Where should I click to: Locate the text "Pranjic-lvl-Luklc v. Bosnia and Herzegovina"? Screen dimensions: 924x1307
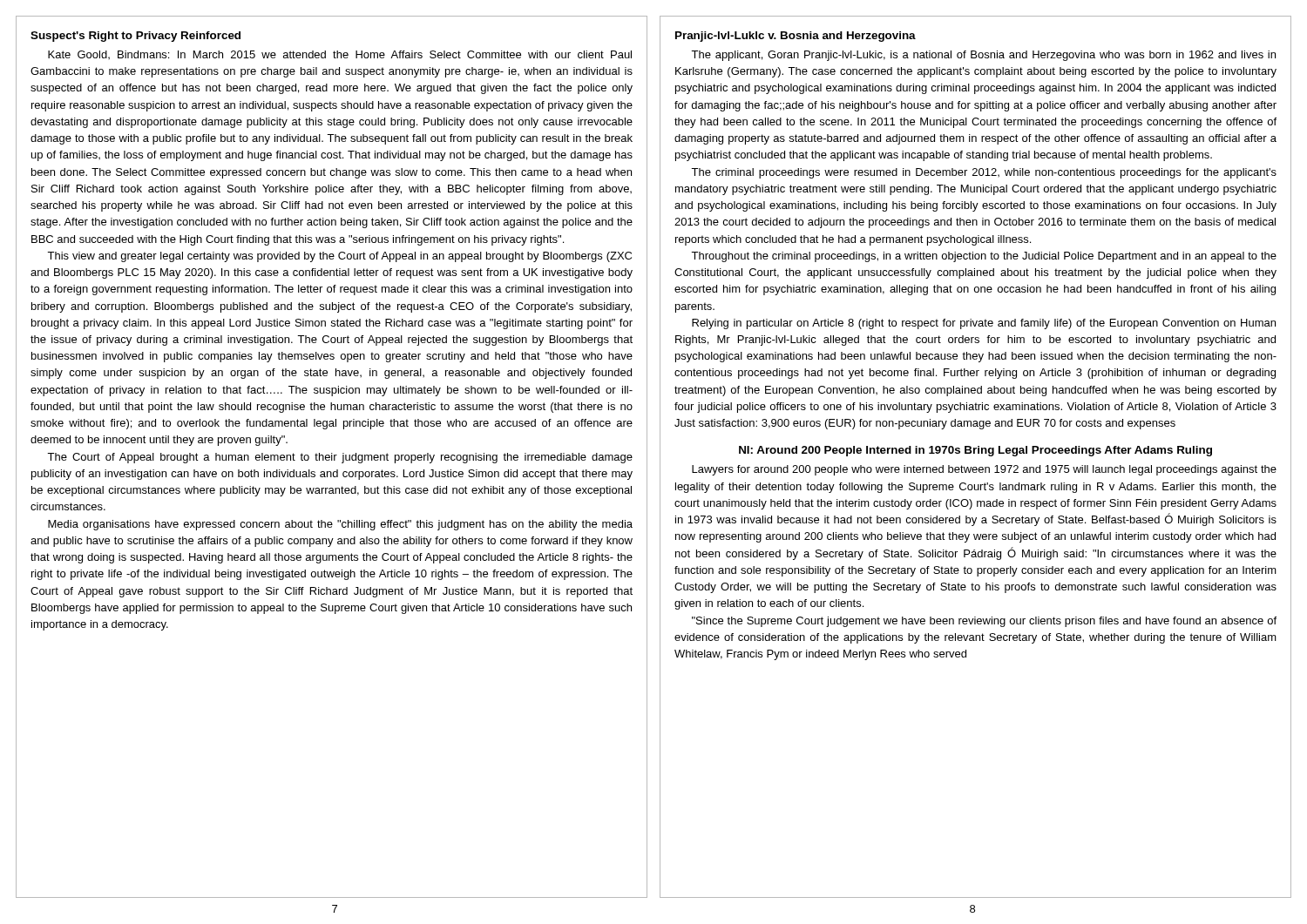pos(795,35)
